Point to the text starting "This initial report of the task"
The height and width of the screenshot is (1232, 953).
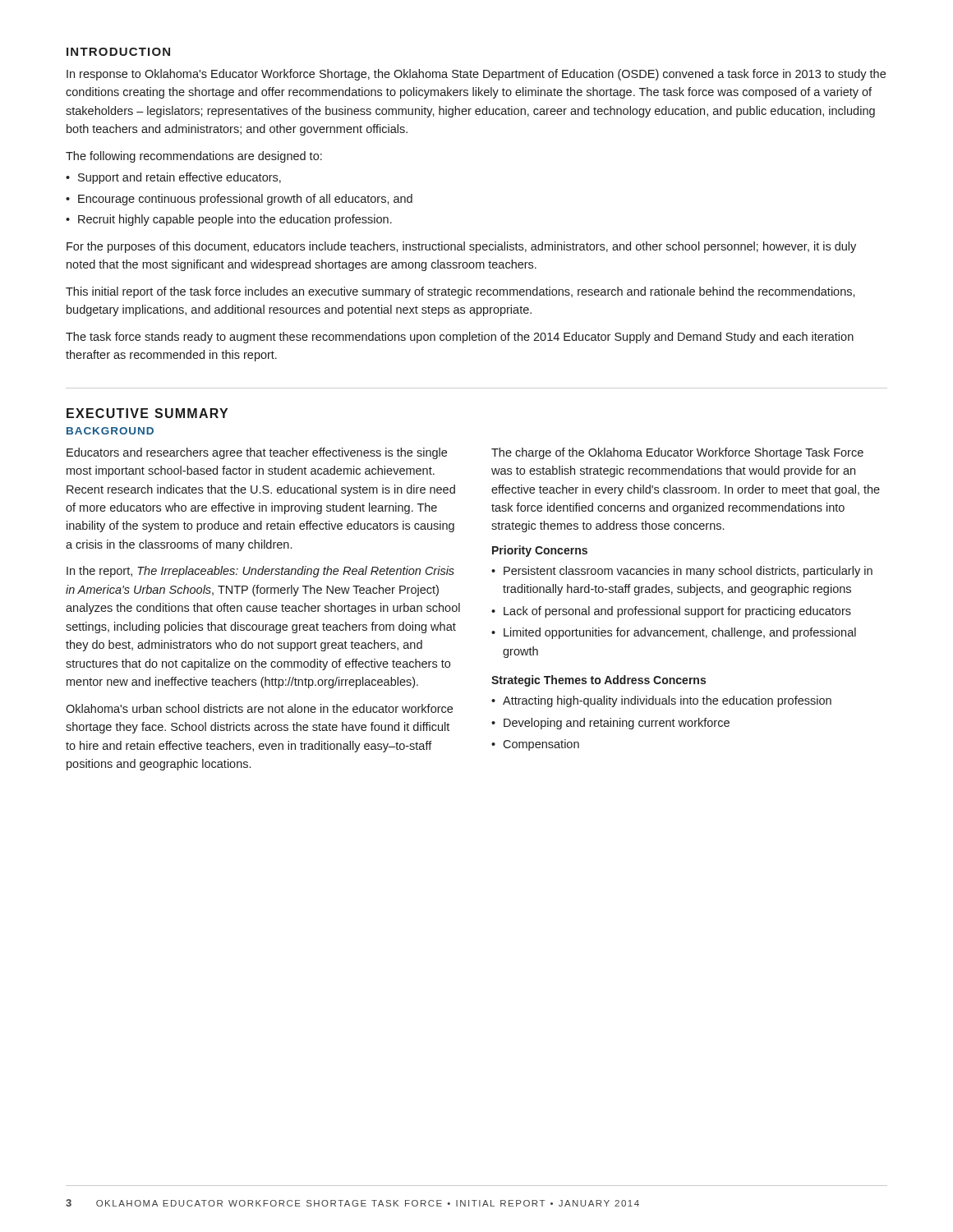click(x=461, y=301)
